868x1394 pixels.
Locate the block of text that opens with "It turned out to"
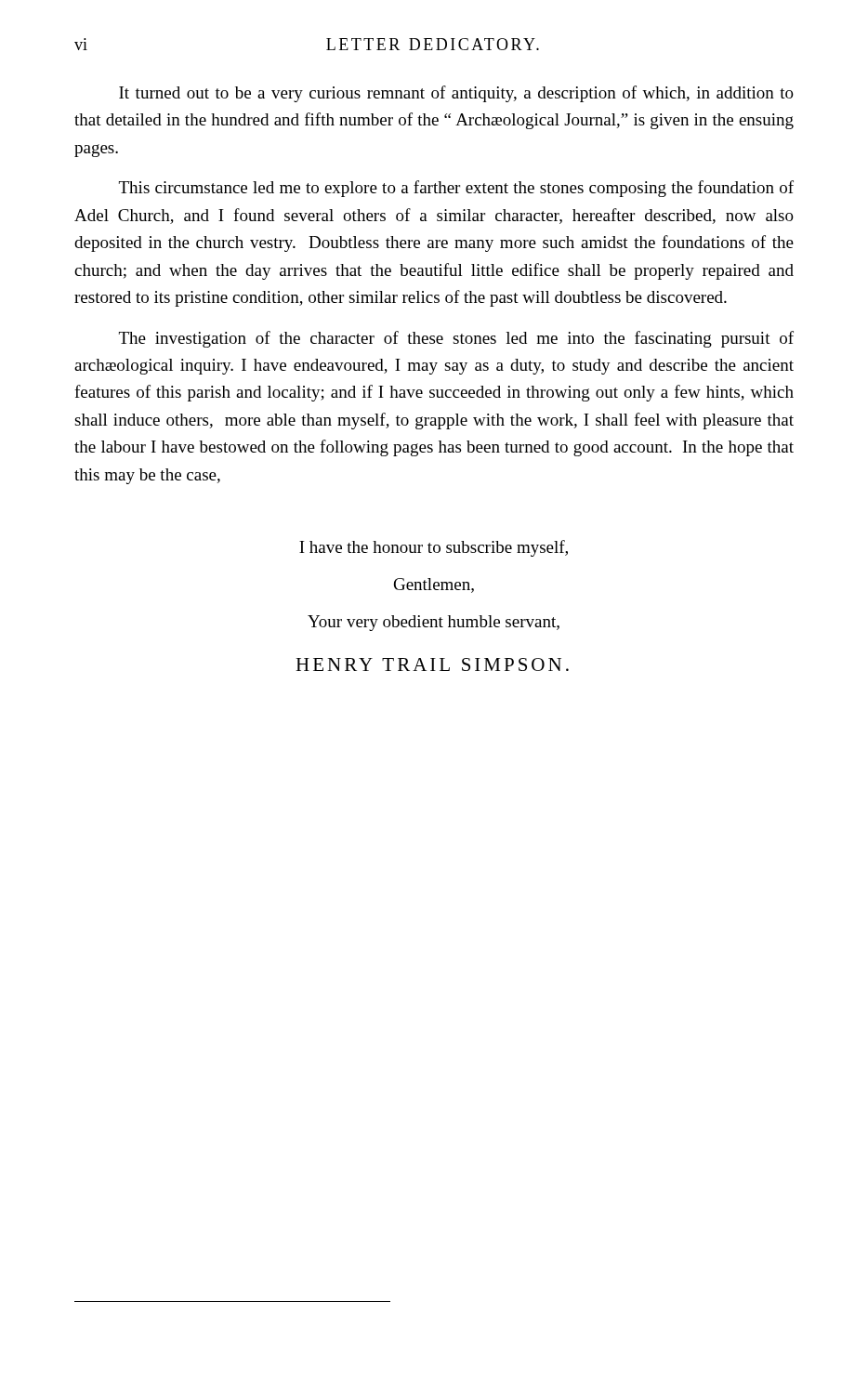(434, 120)
